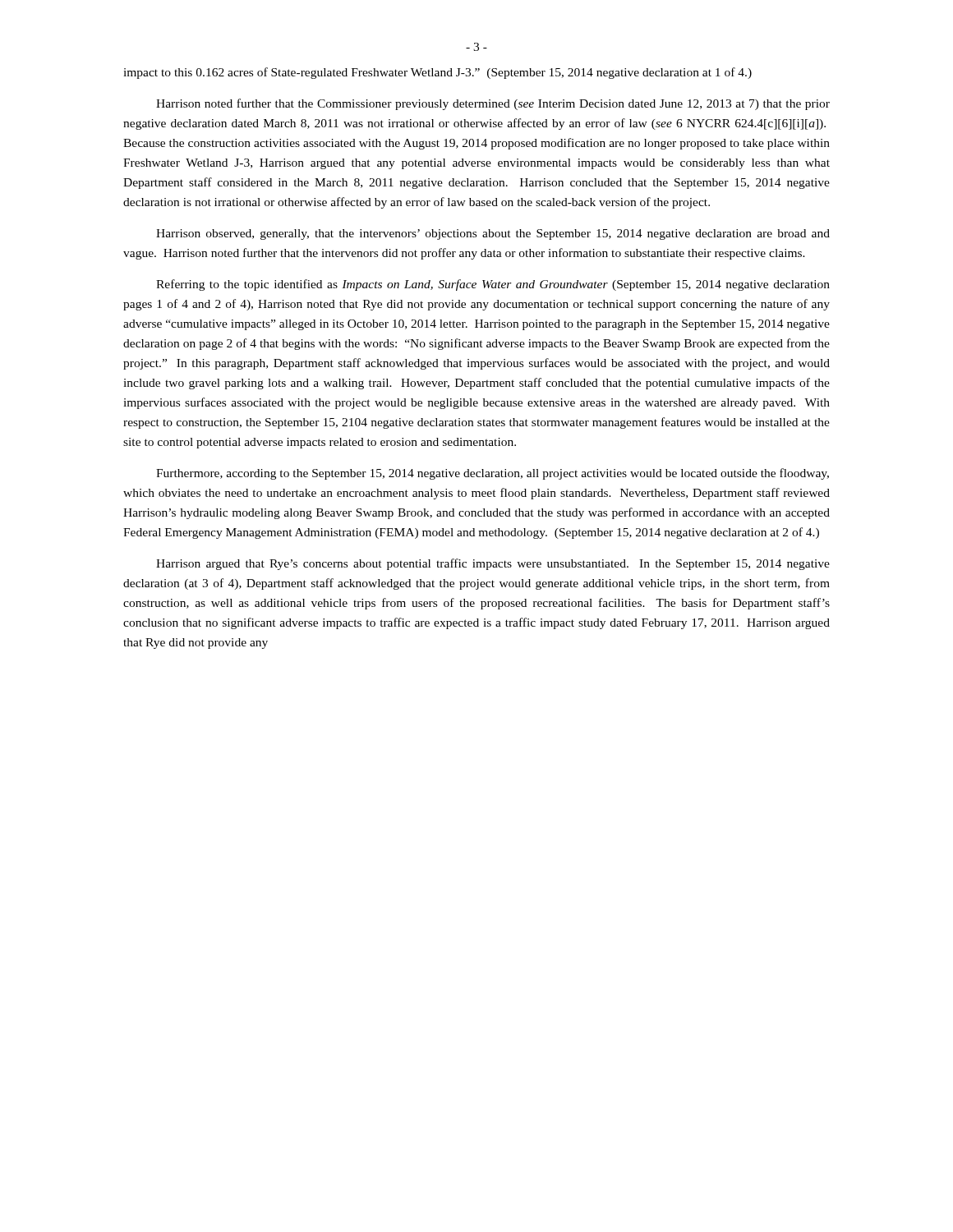Select the text starting "Harrison argued that Rye’s concerns about potential traffic"
The image size is (953, 1232).
(476, 603)
